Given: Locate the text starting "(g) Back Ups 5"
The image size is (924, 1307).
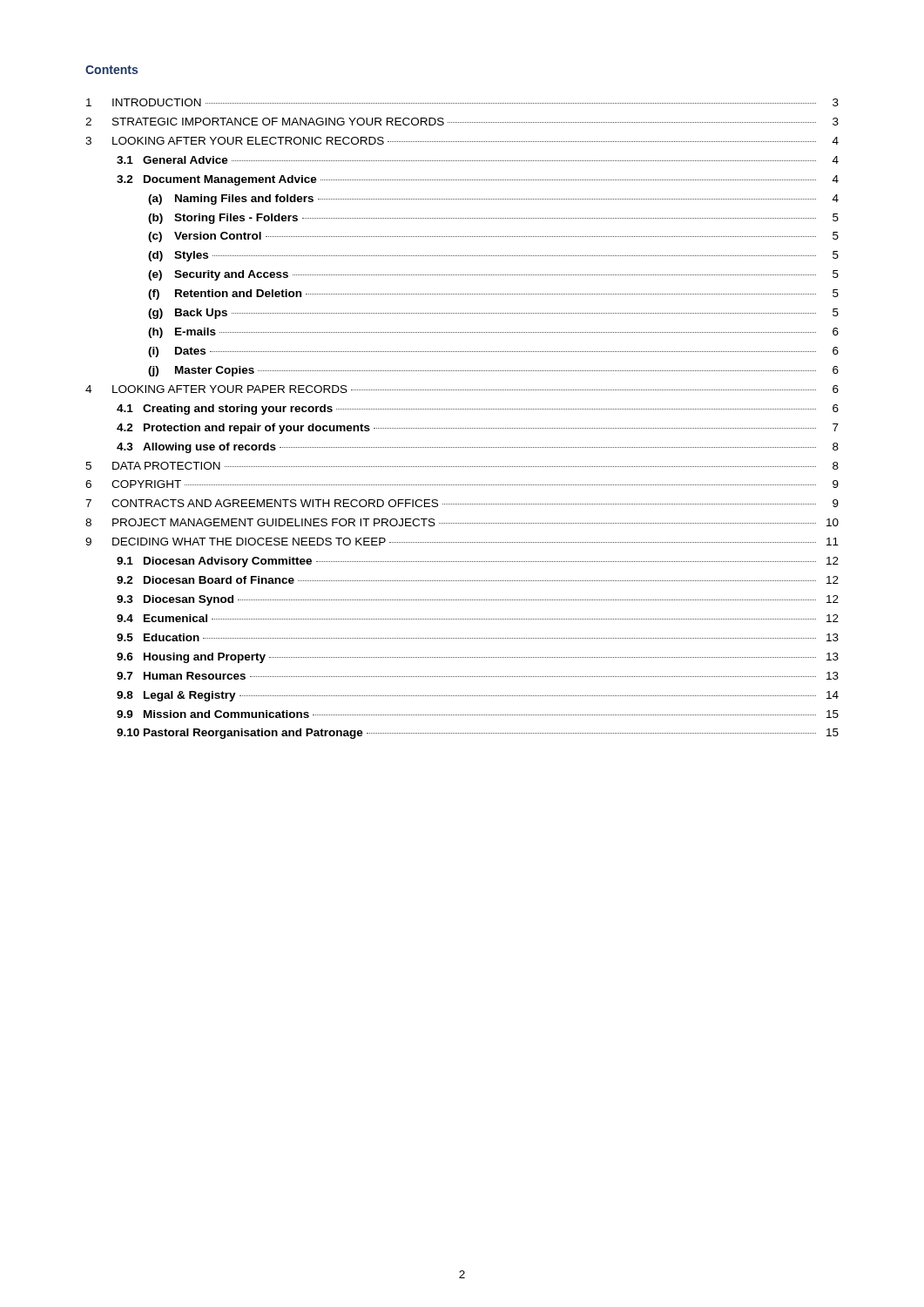Looking at the screenshot, I should tap(462, 313).
